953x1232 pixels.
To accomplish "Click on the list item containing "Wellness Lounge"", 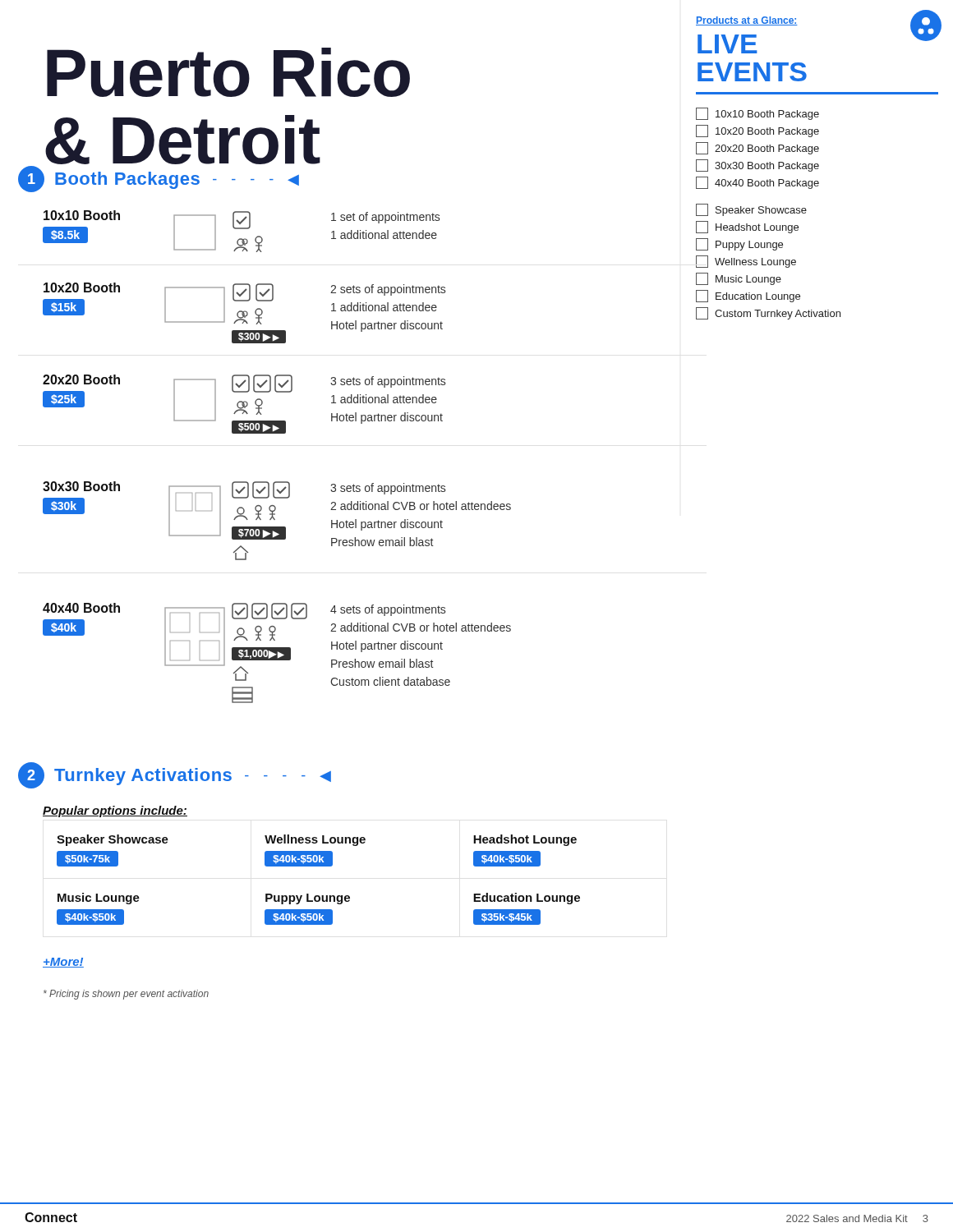I will click(746, 262).
